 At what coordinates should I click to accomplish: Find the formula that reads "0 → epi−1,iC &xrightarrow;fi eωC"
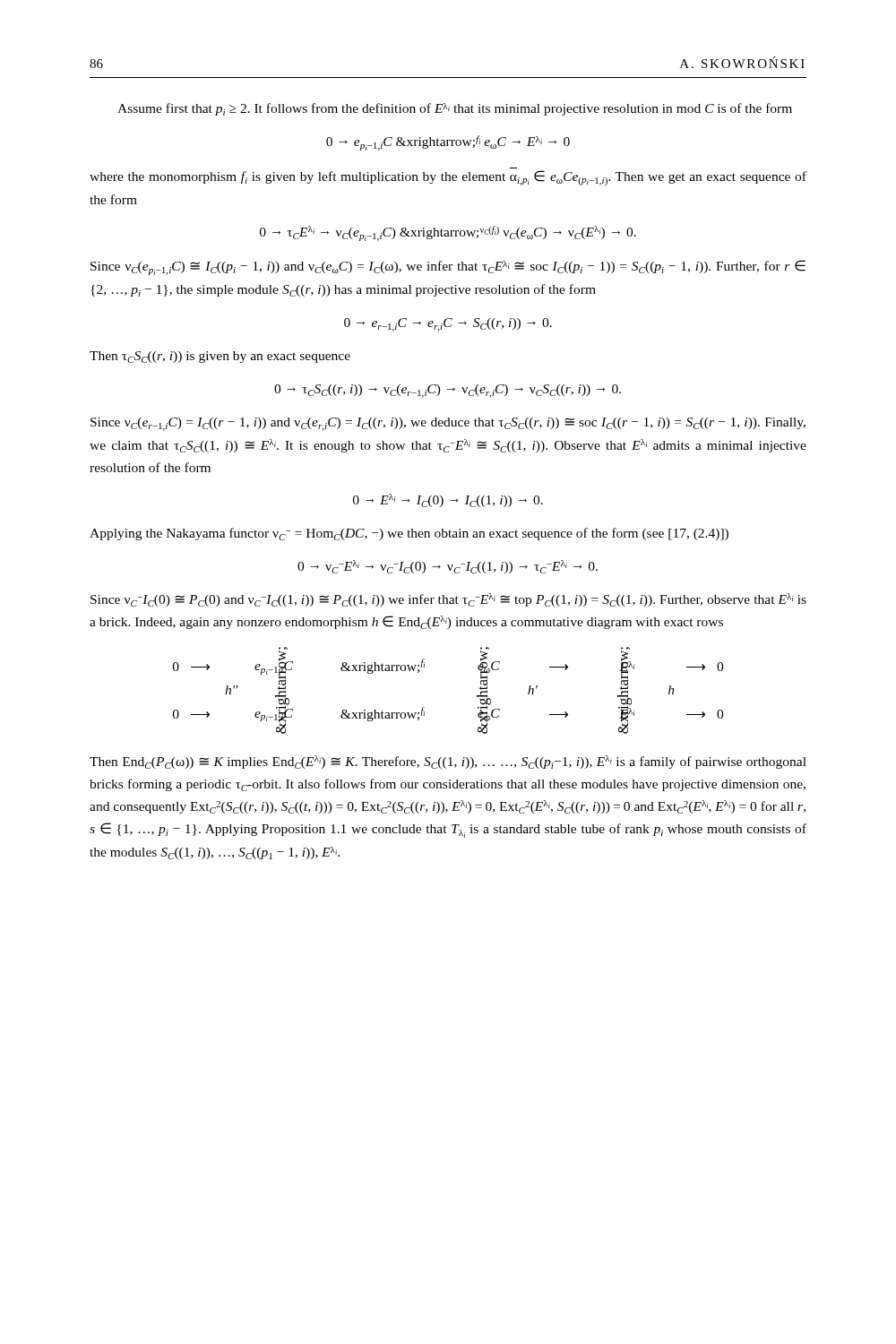pyautogui.click(x=448, y=143)
